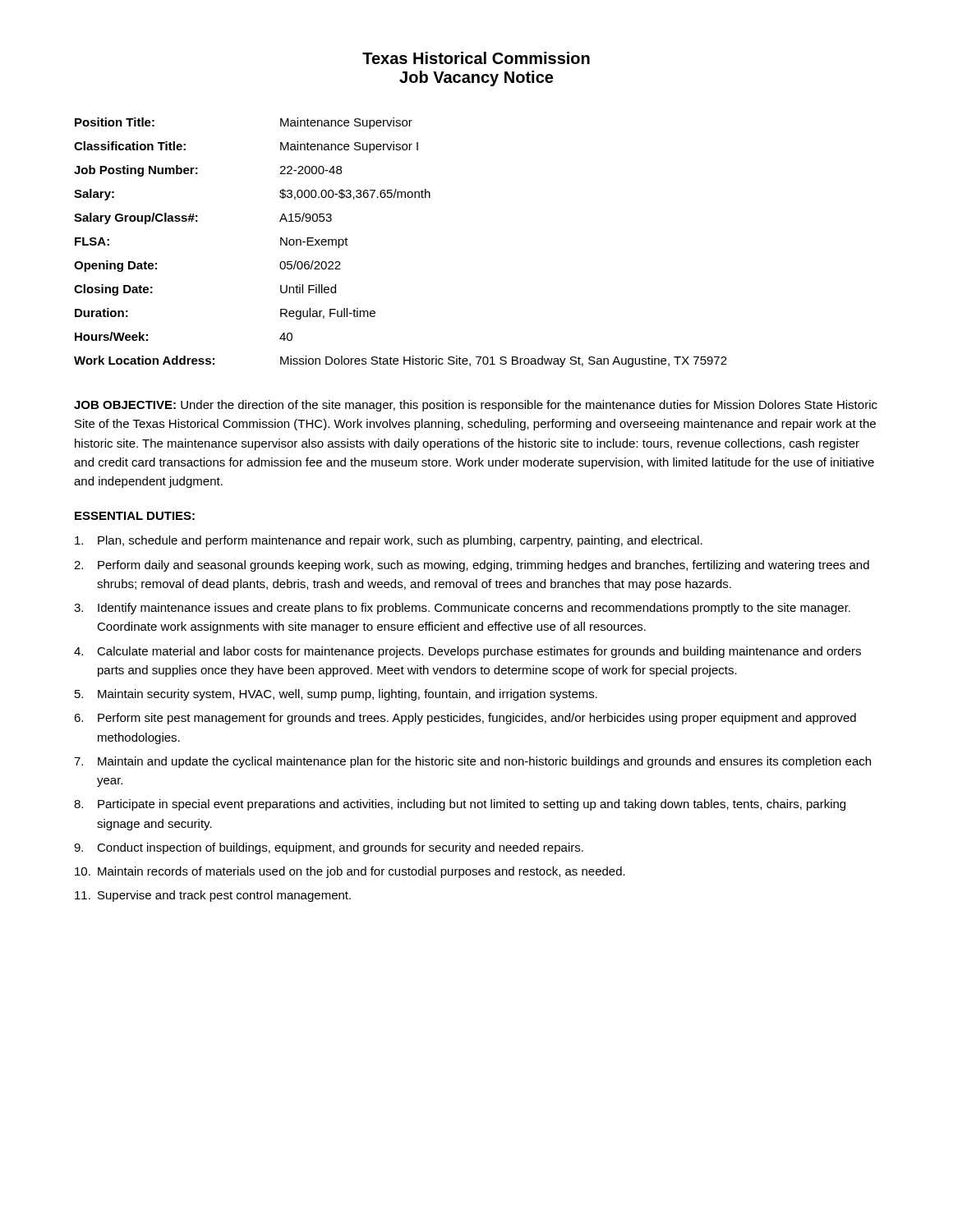Locate the text starting "Plan, schedule and perform maintenance and"
The image size is (953, 1232).
click(476, 540)
